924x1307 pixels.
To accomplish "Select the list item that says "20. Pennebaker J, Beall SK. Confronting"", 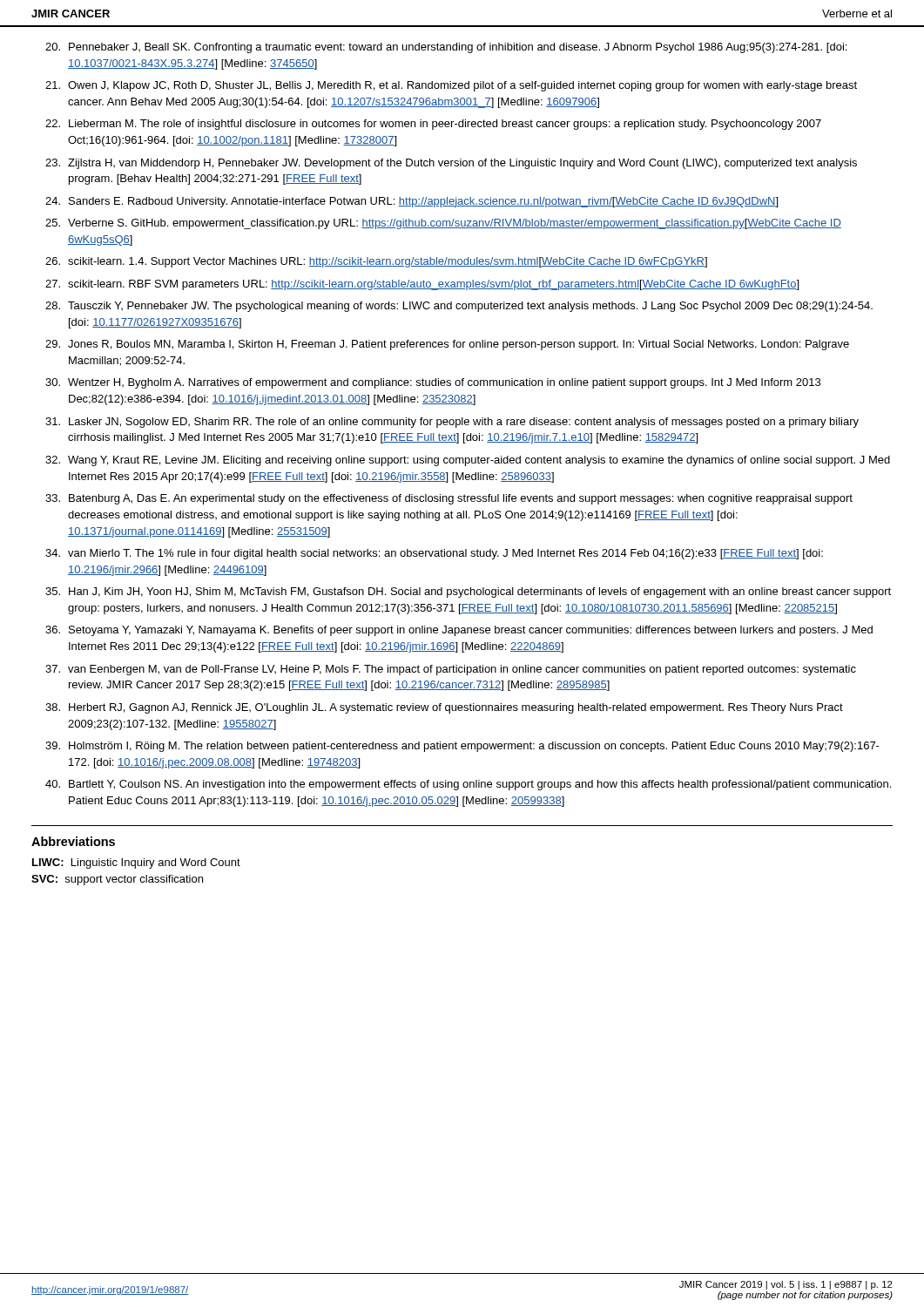I will point(462,56).
